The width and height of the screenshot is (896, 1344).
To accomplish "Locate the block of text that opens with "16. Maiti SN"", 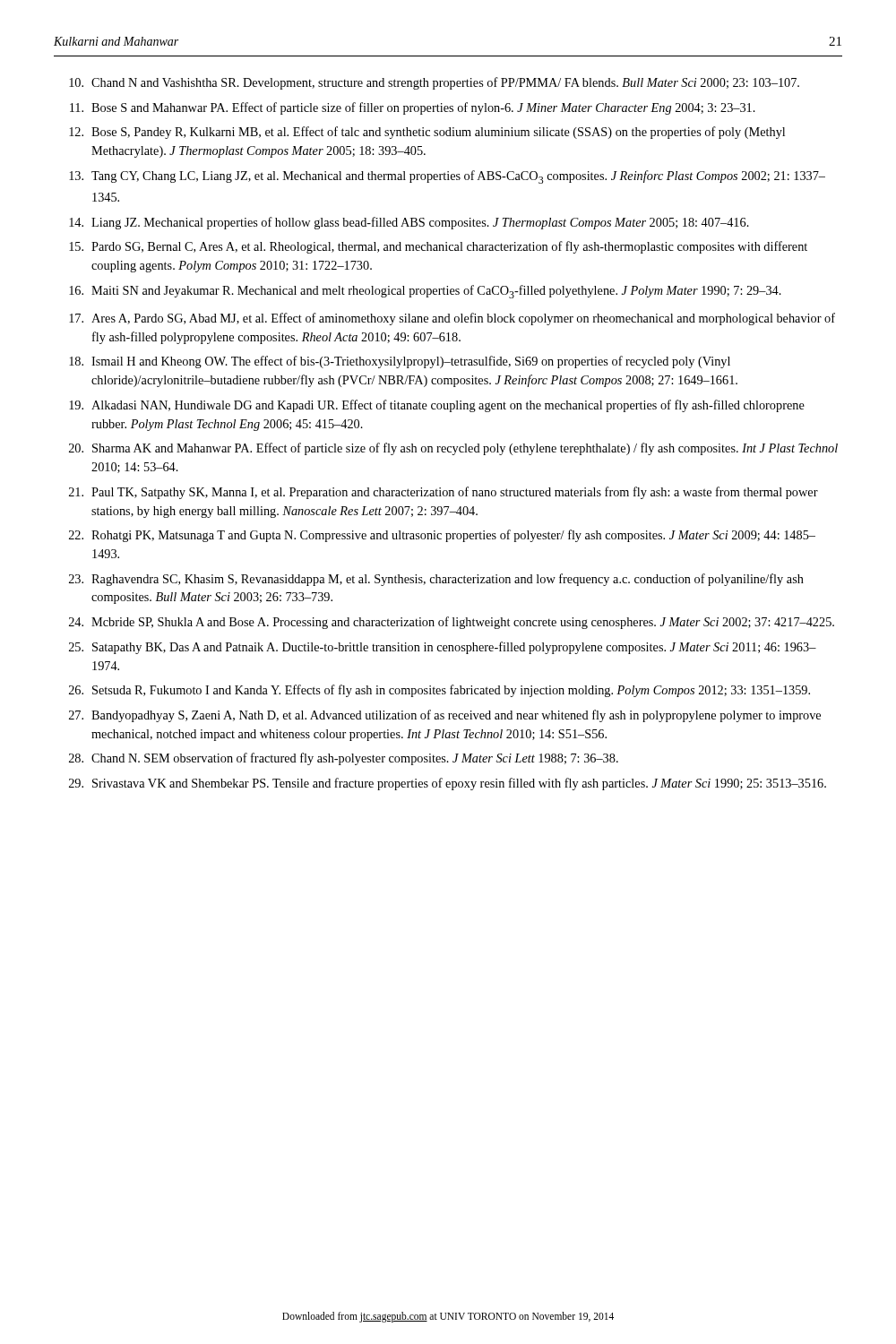I will (x=448, y=292).
